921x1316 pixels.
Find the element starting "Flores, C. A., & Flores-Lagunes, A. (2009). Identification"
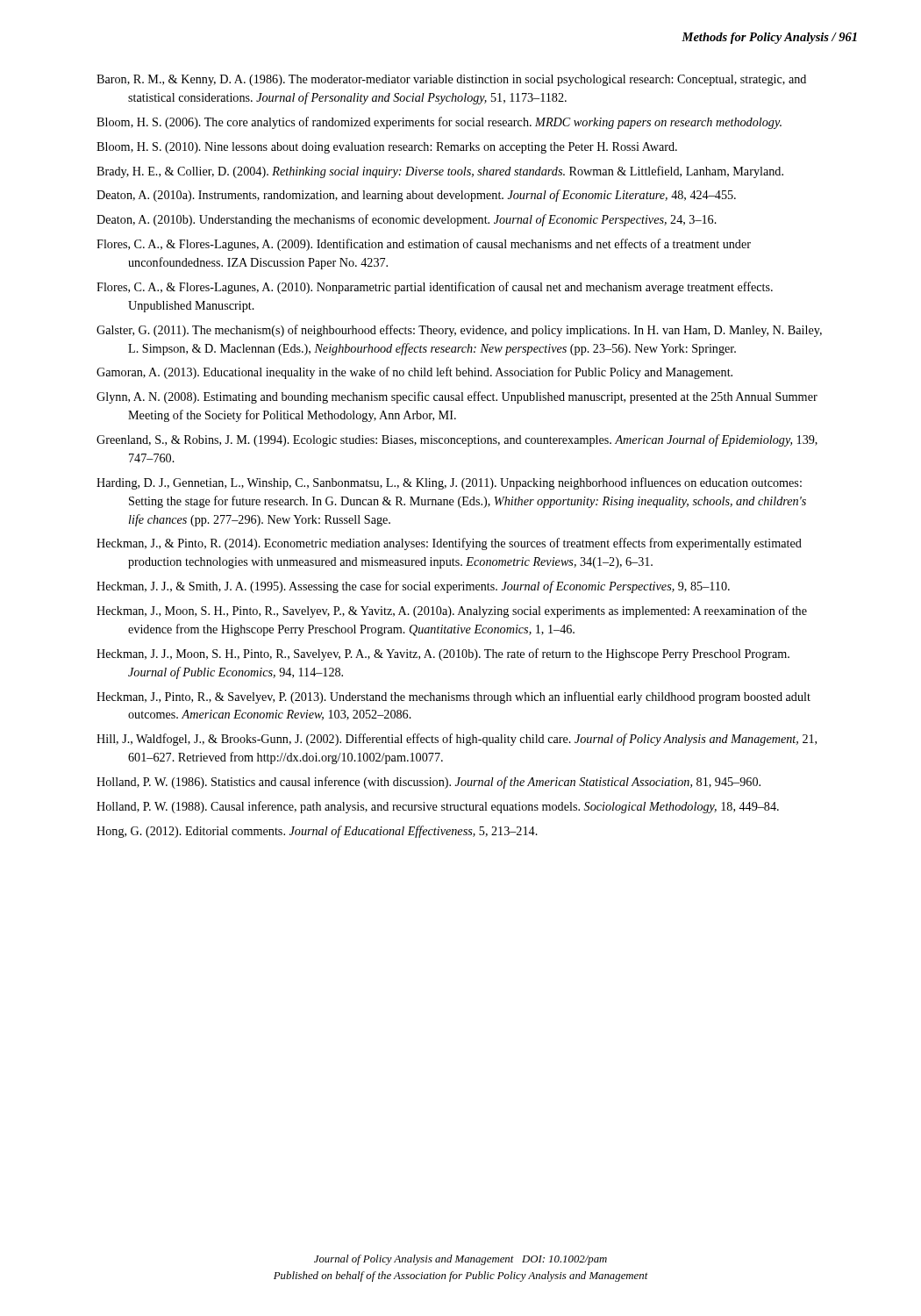pyautogui.click(x=424, y=253)
